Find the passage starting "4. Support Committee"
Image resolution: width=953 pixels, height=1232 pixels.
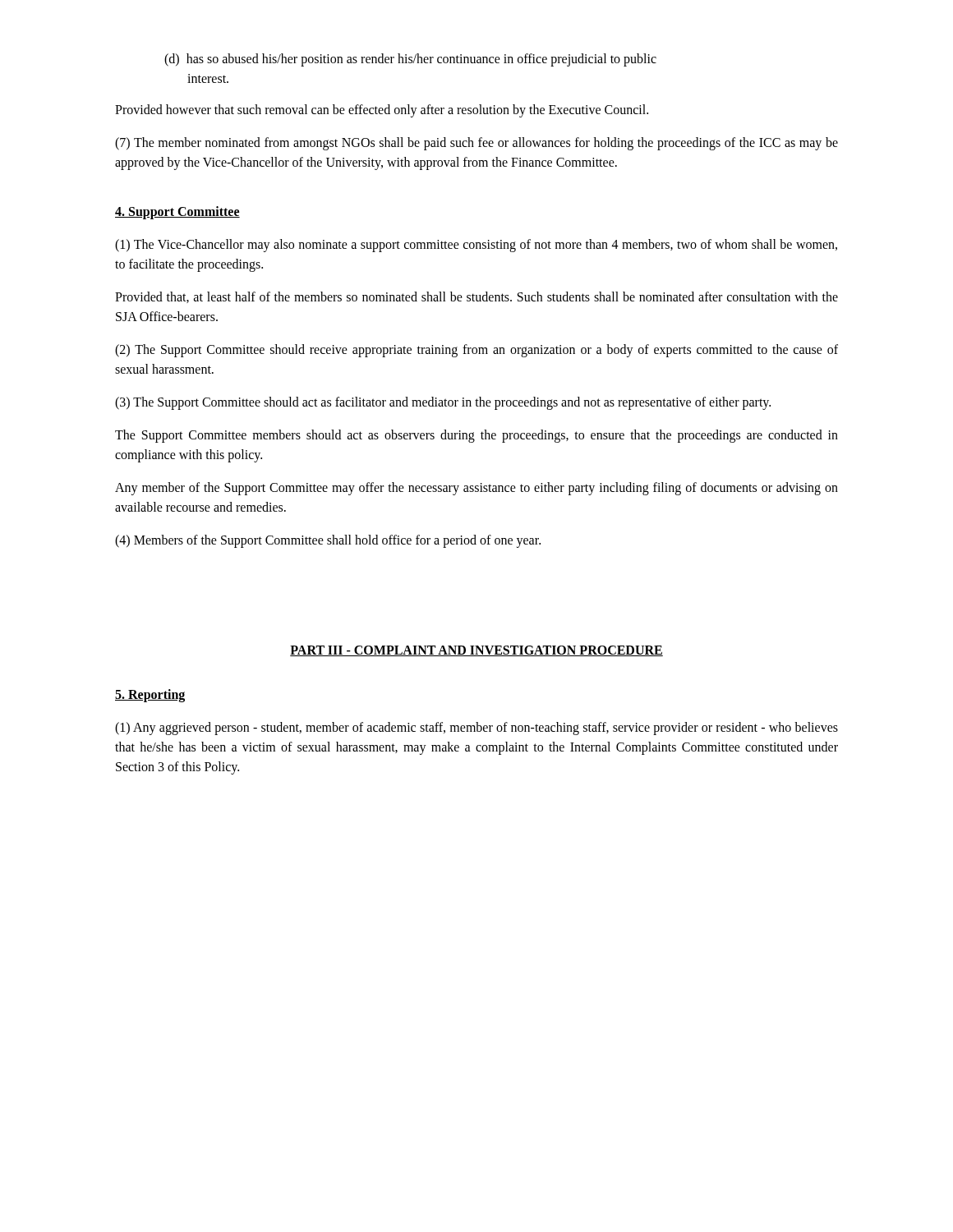[x=177, y=211]
